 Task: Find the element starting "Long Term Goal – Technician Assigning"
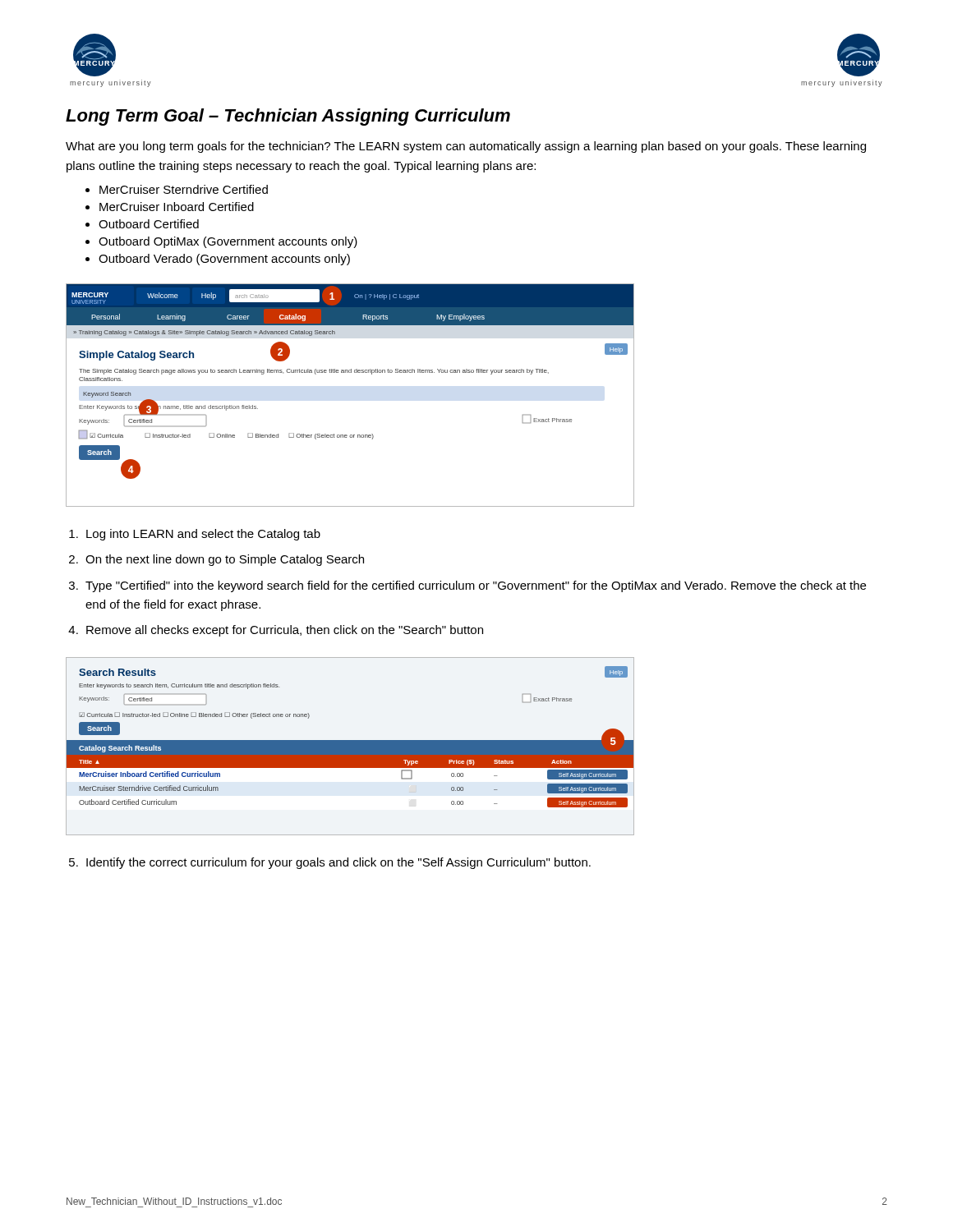288,115
